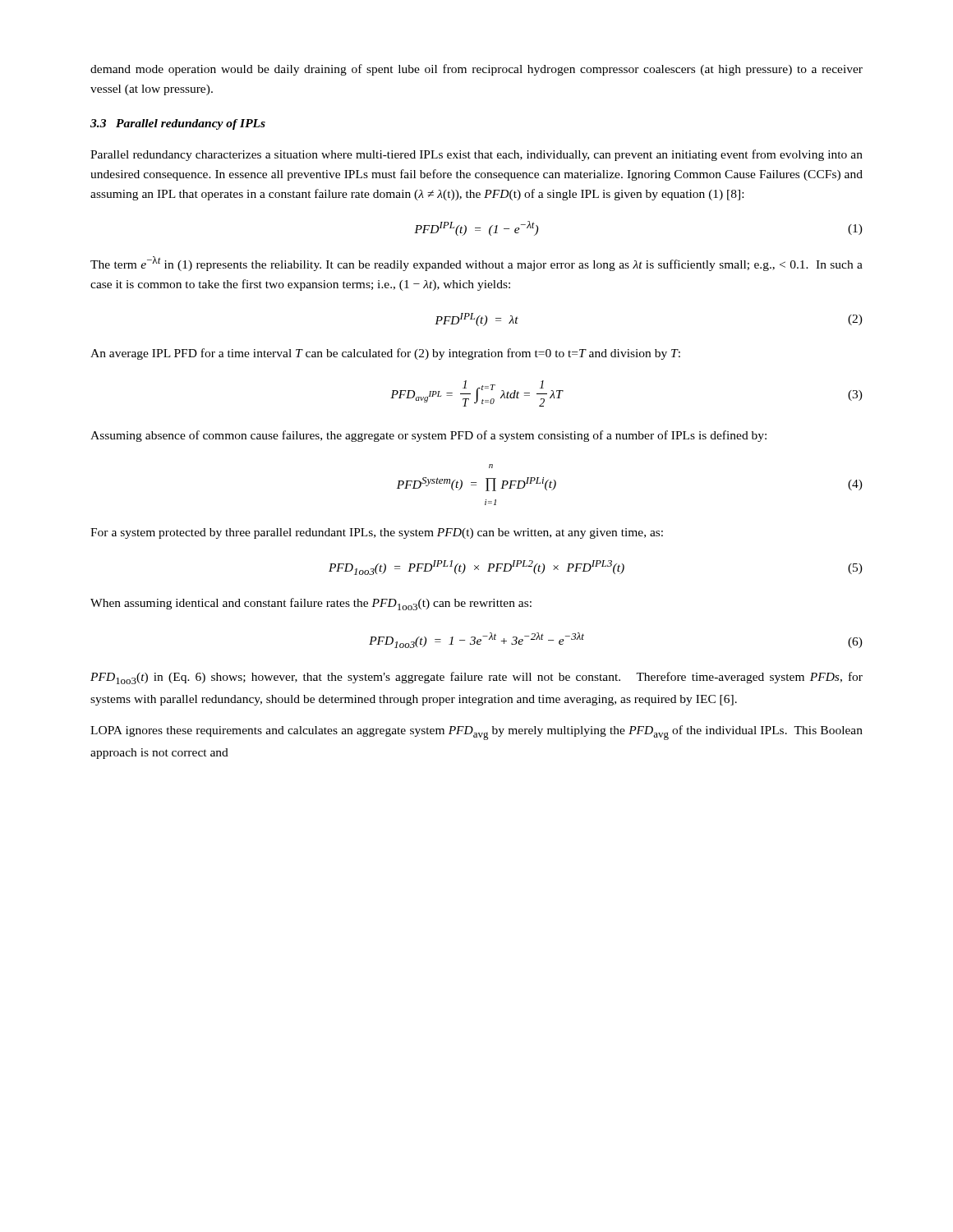Image resolution: width=953 pixels, height=1232 pixels.
Task: Select the section header with the text "3.3 Parallel redundancy of IPLs"
Action: coord(178,124)
